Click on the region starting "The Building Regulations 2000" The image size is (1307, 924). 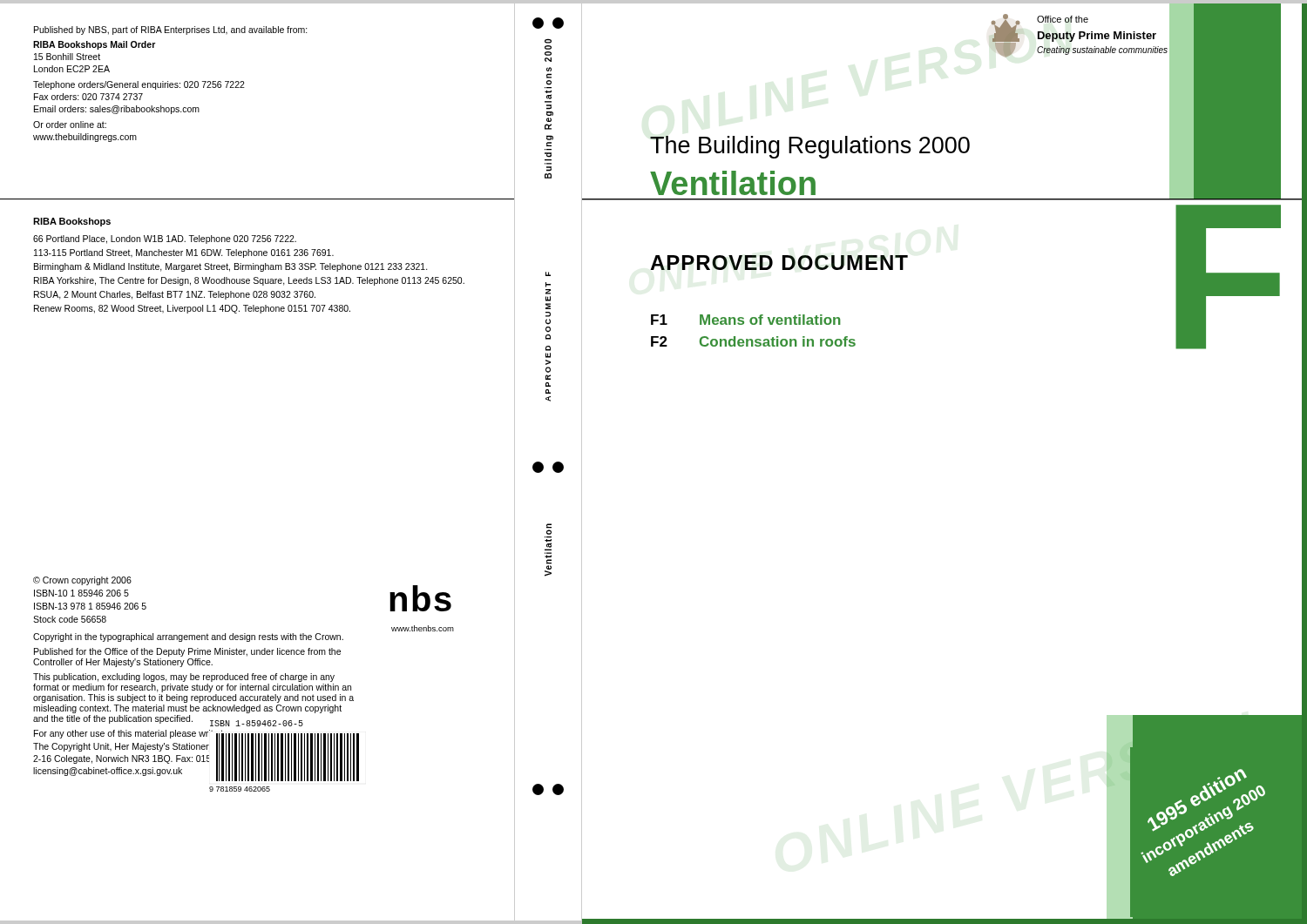pyautogui.click(x=810, y=145)
